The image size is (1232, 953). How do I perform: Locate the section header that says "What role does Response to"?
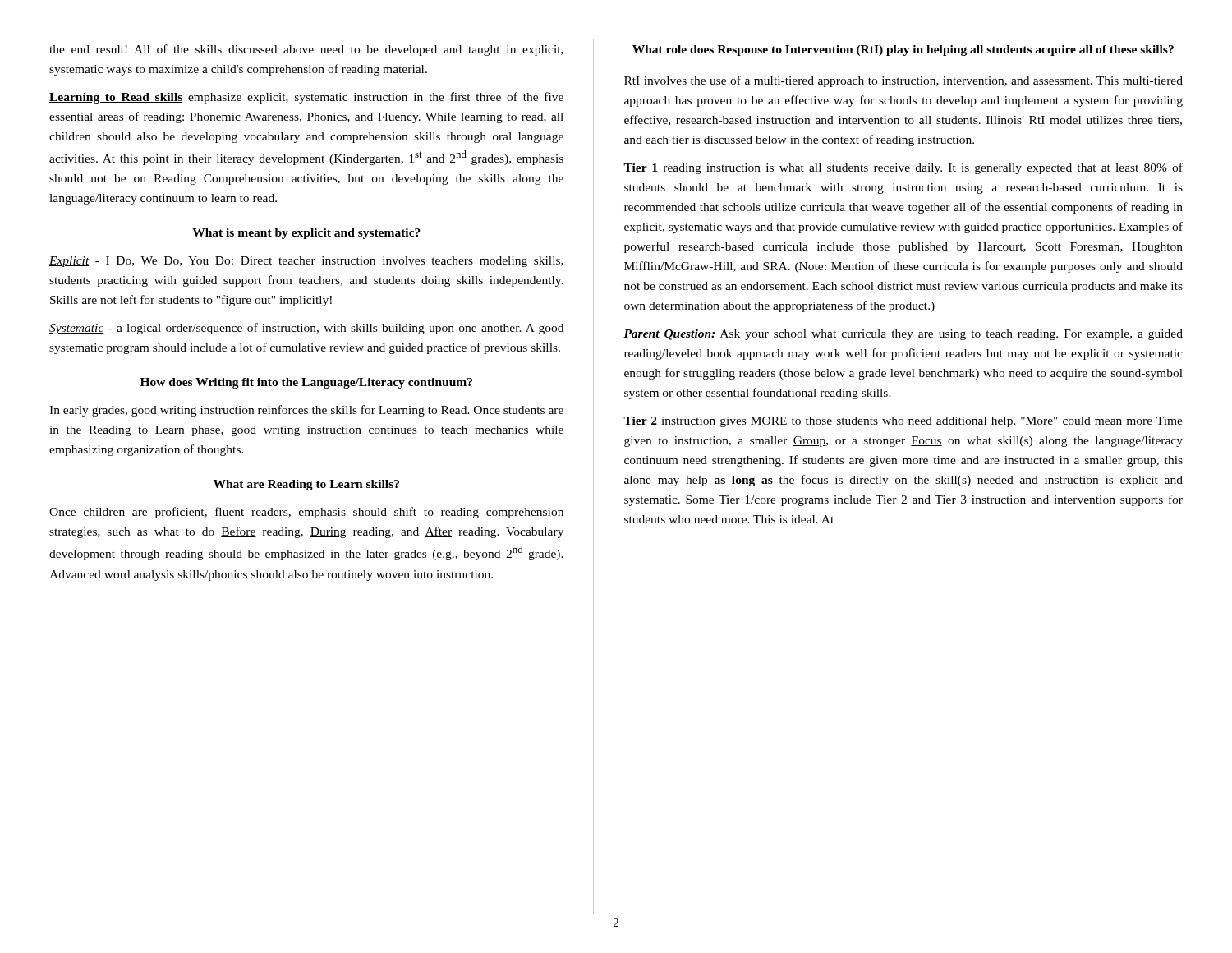pos(903,49)
